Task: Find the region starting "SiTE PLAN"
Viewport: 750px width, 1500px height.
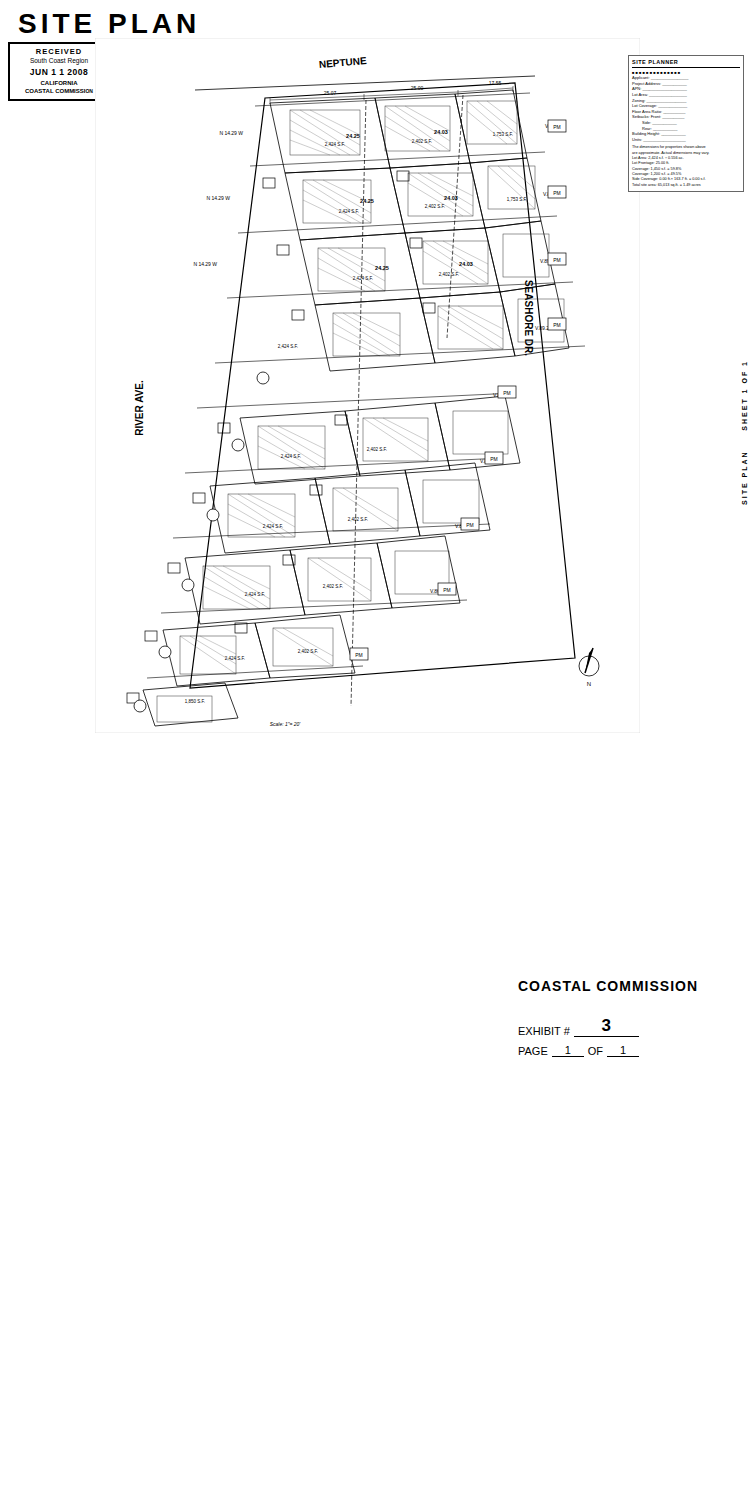Action: coord(109,26)
